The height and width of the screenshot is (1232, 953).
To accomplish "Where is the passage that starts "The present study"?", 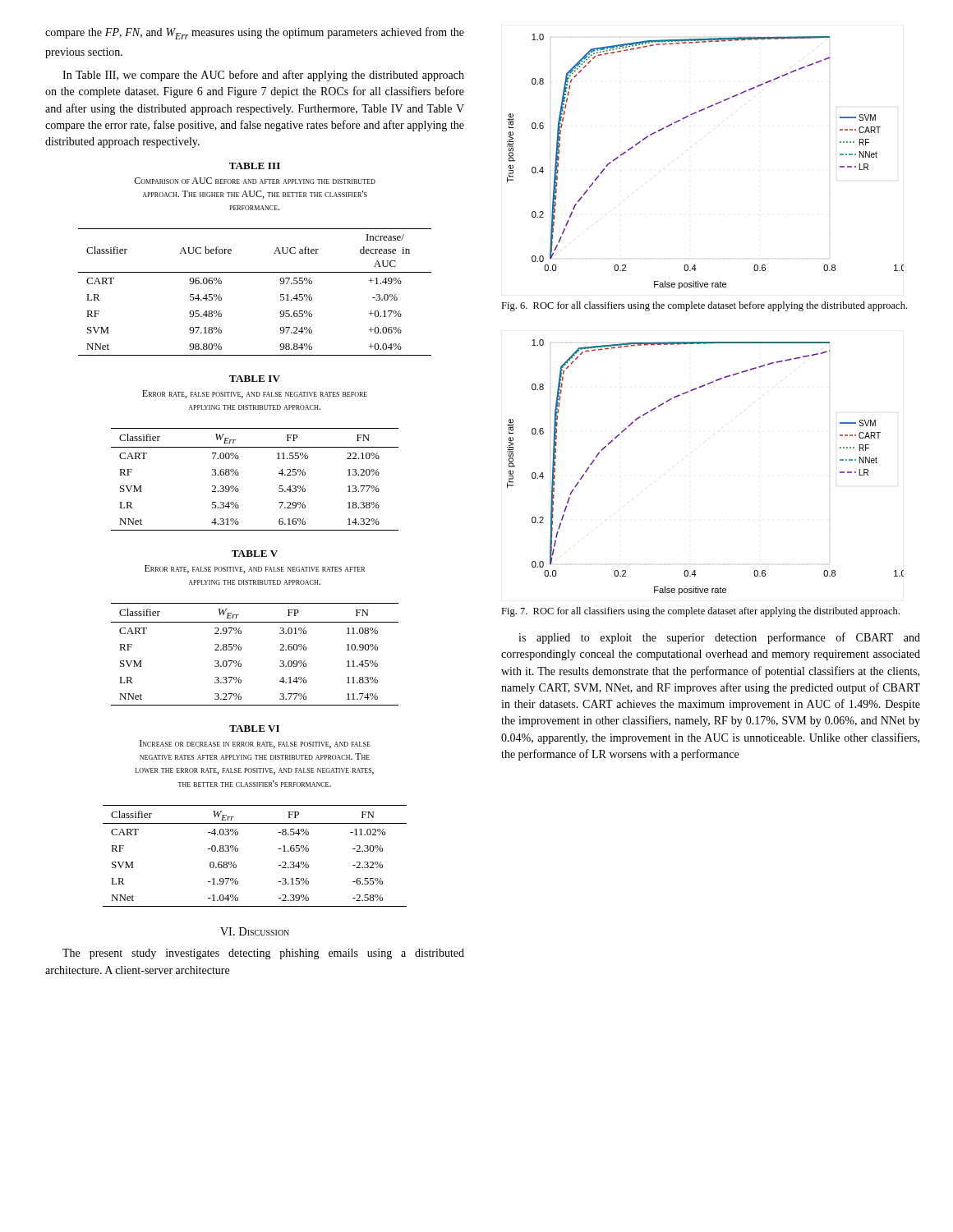I will 255,962.
